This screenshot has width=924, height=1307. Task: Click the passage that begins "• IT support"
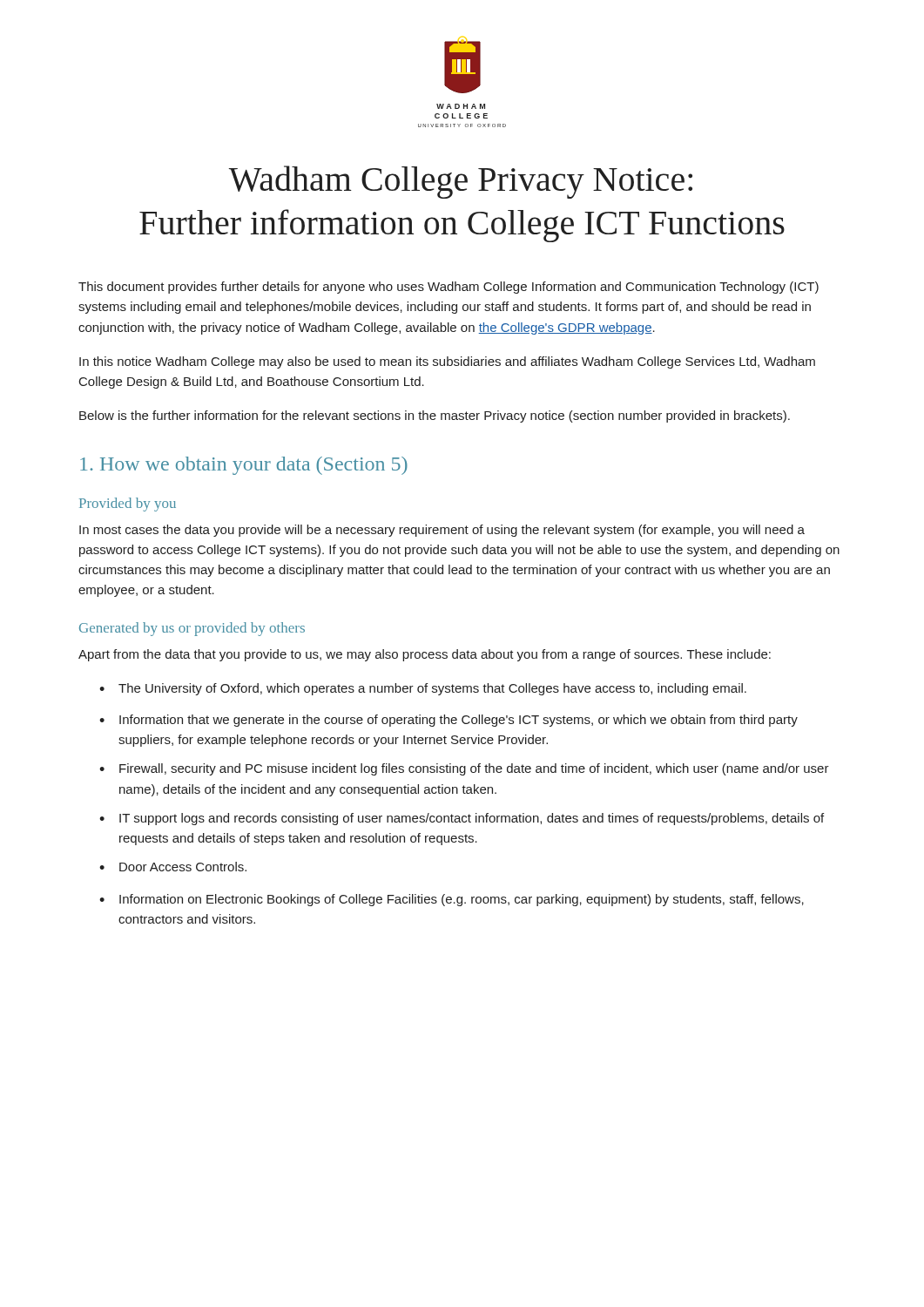(x=472, y=828)
